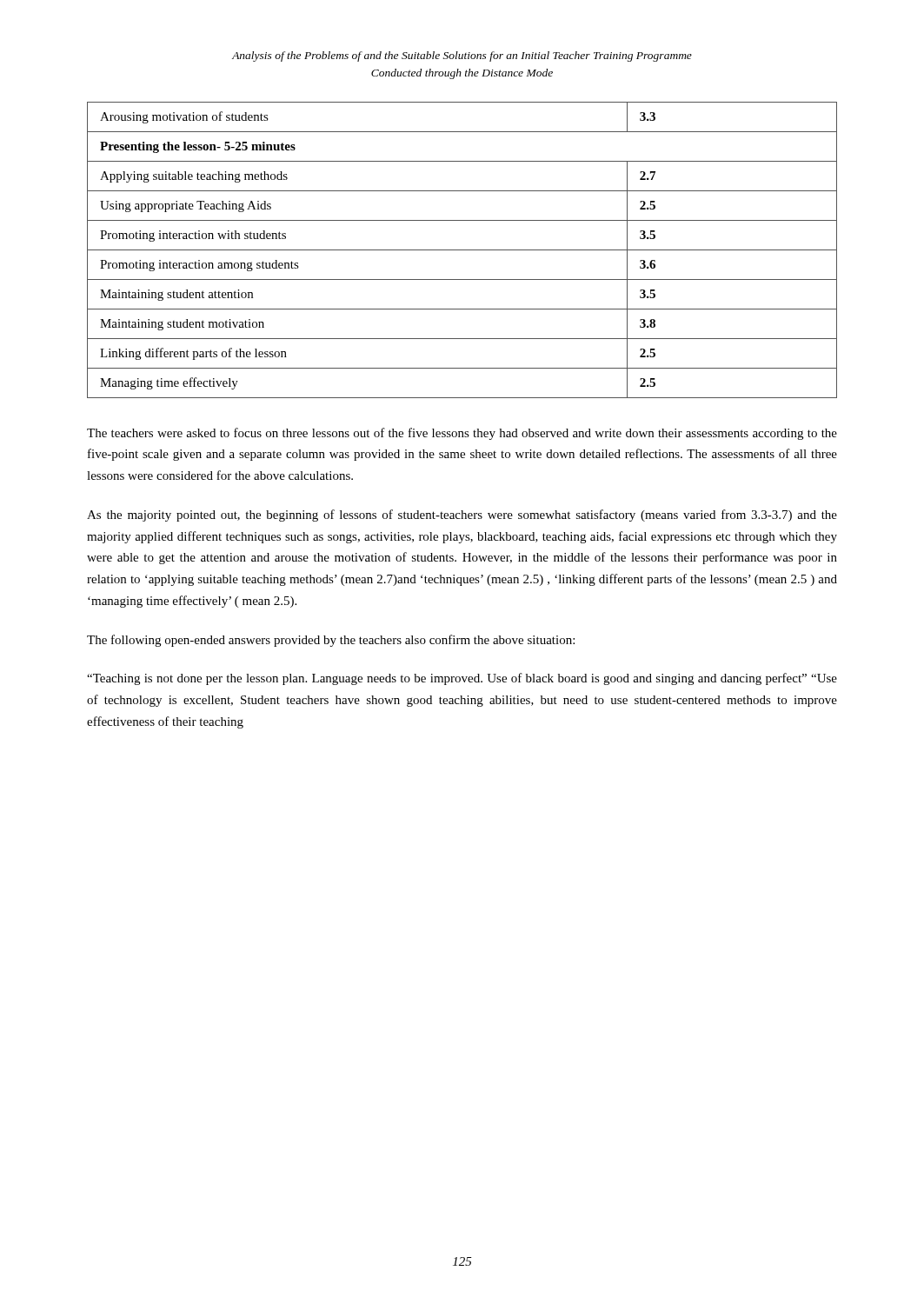Image resolution: width=924 pixels, height=1304 pixels.
Task: Select the text block that says "The teachers were asked to"
Action: (x=462, y=454)
